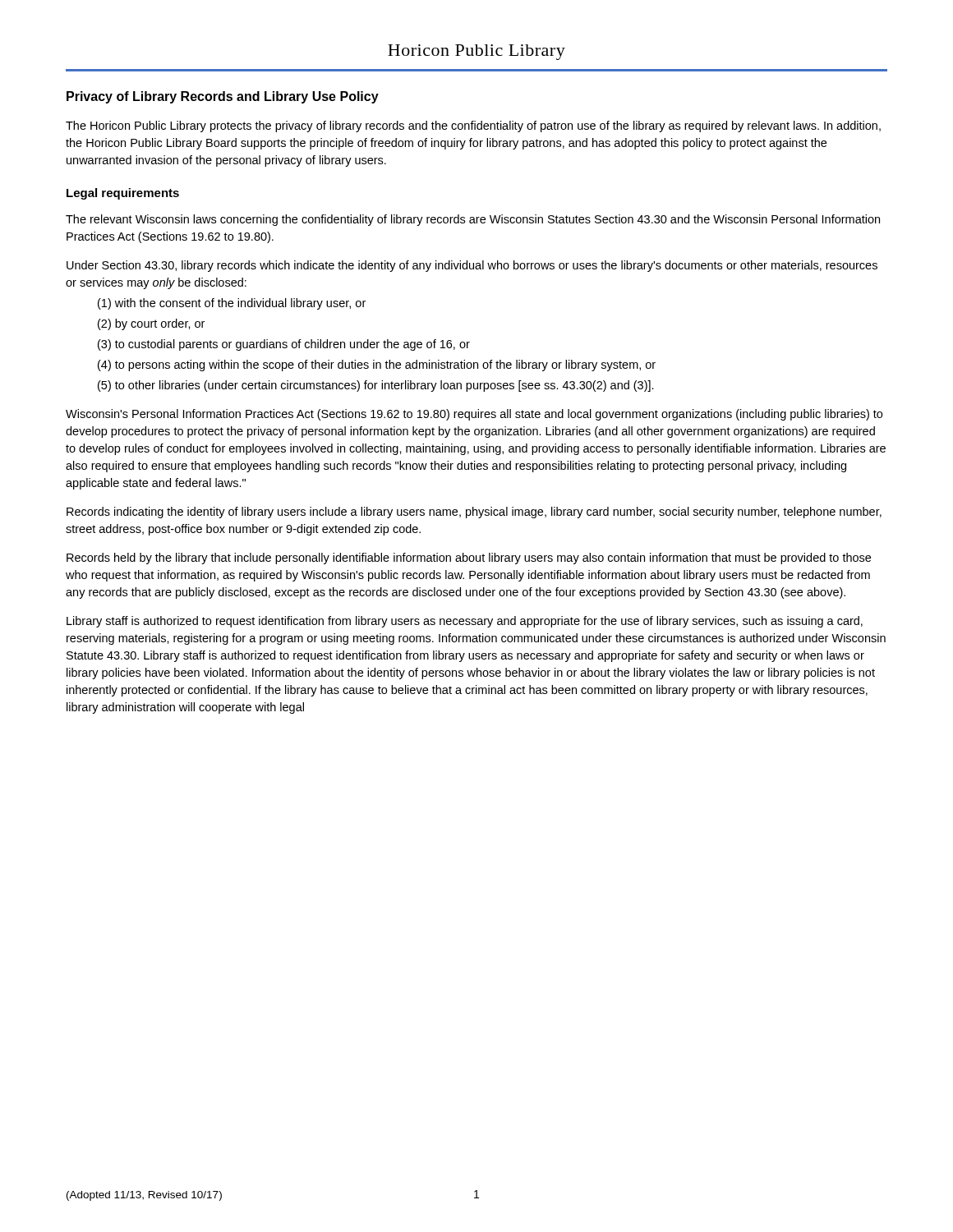Click on the passage starting "(1) with the consent of the individual"
953x1232 pixels.
point(240,303)
